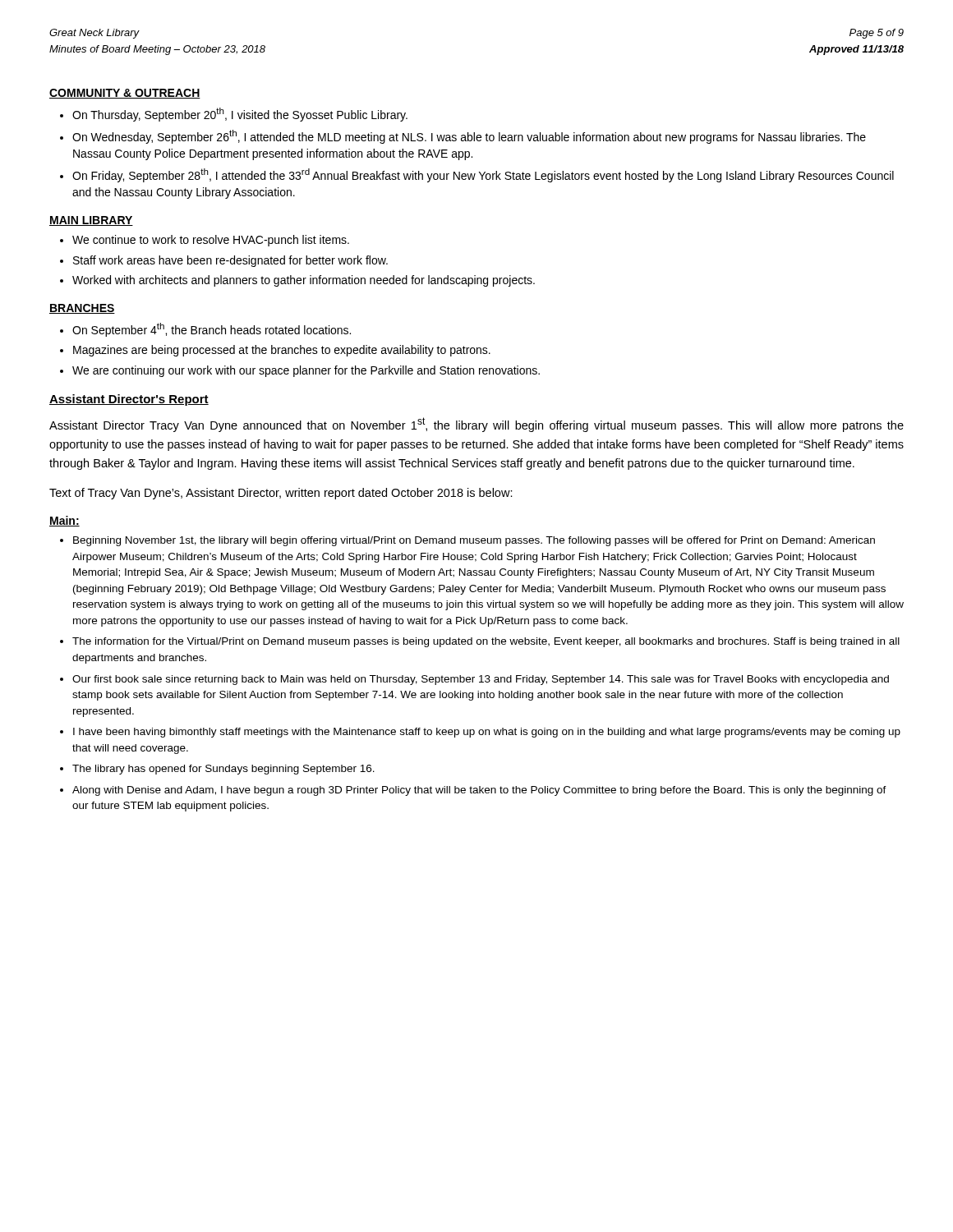This screenshot has width=953, height=1232.
Task: Point to the block beginning "Magazines are being processed"
Action: click(x=282, y=350)
